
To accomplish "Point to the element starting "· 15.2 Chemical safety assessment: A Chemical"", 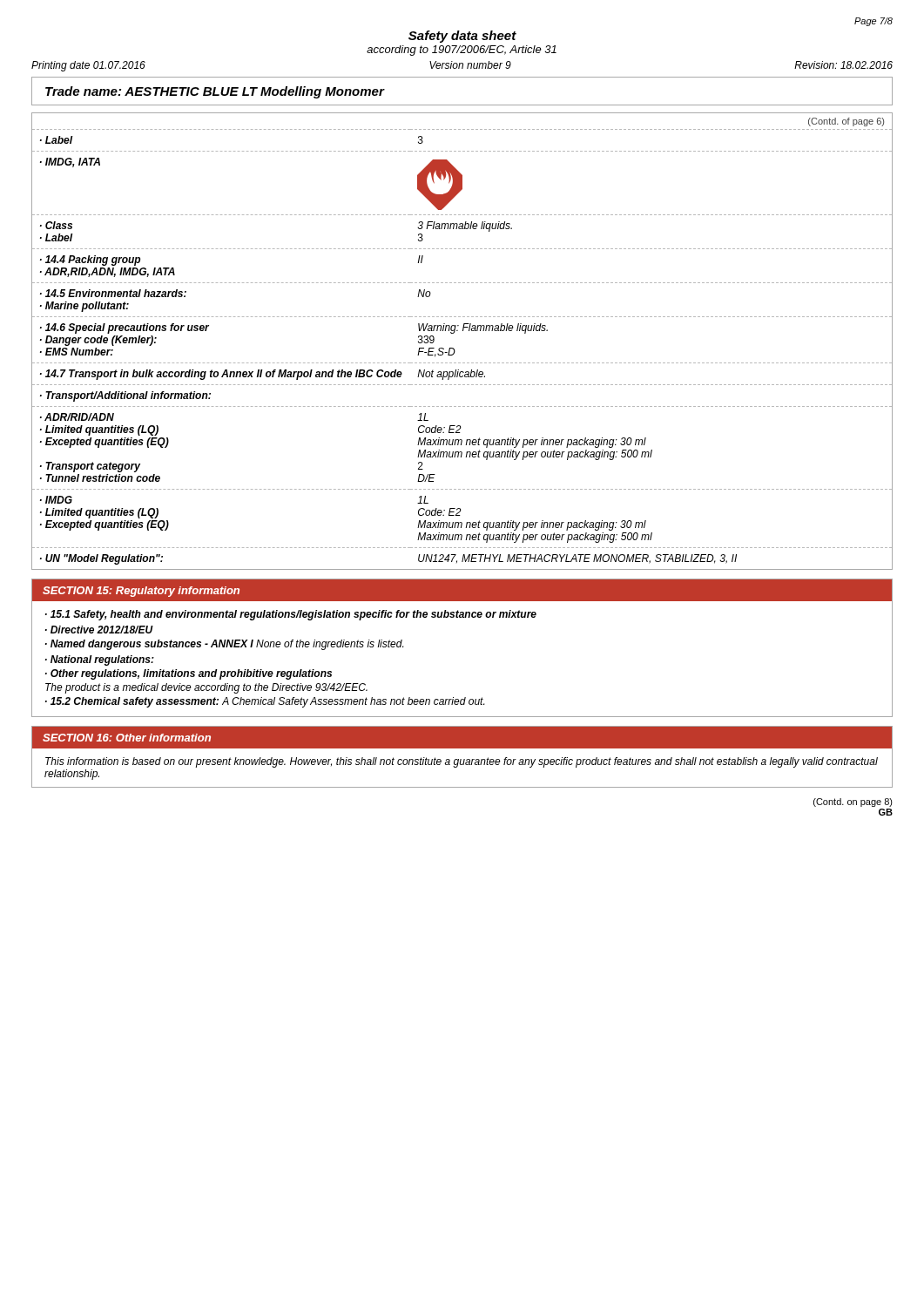I will 265,701.
